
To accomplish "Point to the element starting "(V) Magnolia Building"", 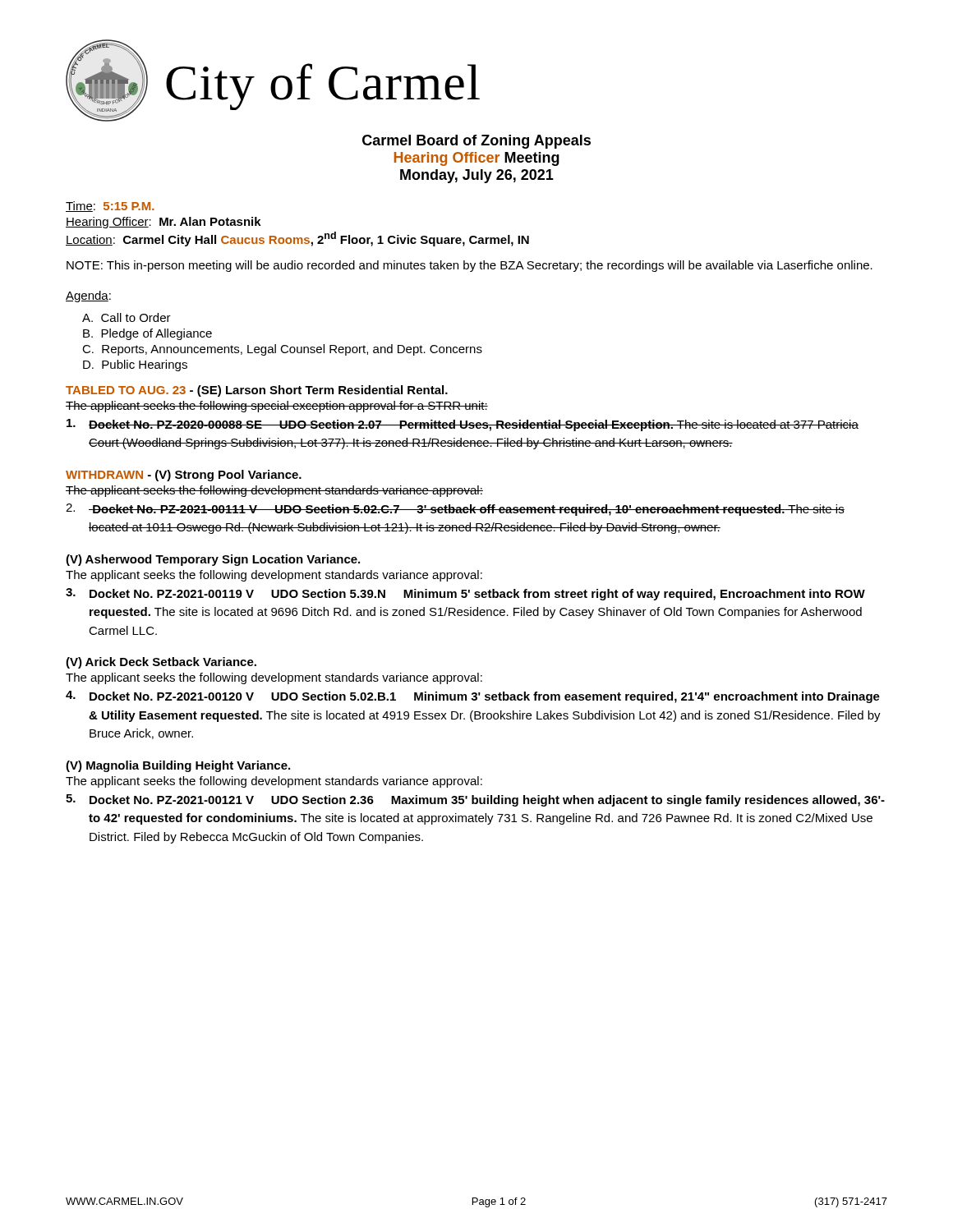I will 178,765.
